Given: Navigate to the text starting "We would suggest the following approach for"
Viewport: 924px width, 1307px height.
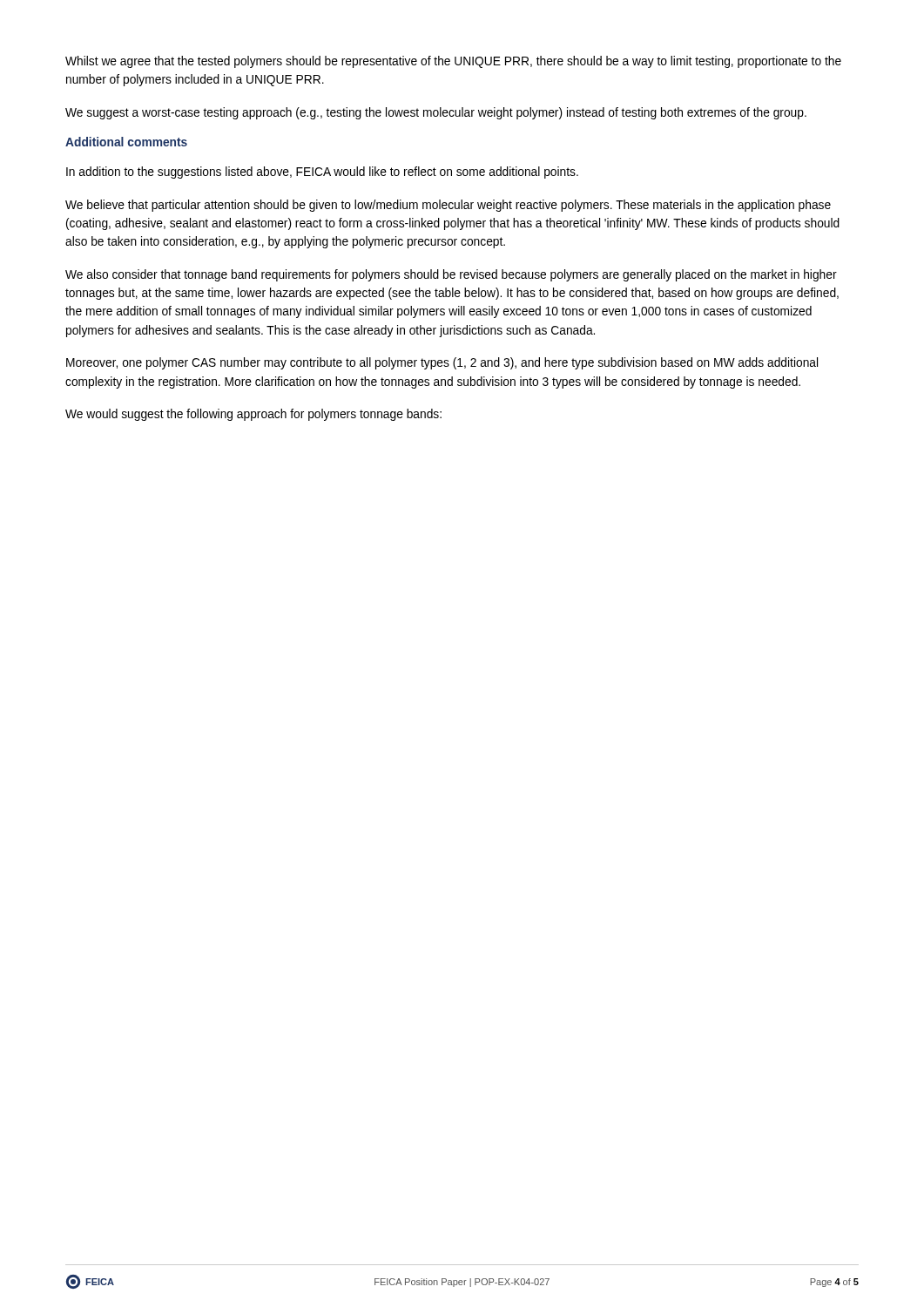Looking at the screenshot, I should 254,414.
